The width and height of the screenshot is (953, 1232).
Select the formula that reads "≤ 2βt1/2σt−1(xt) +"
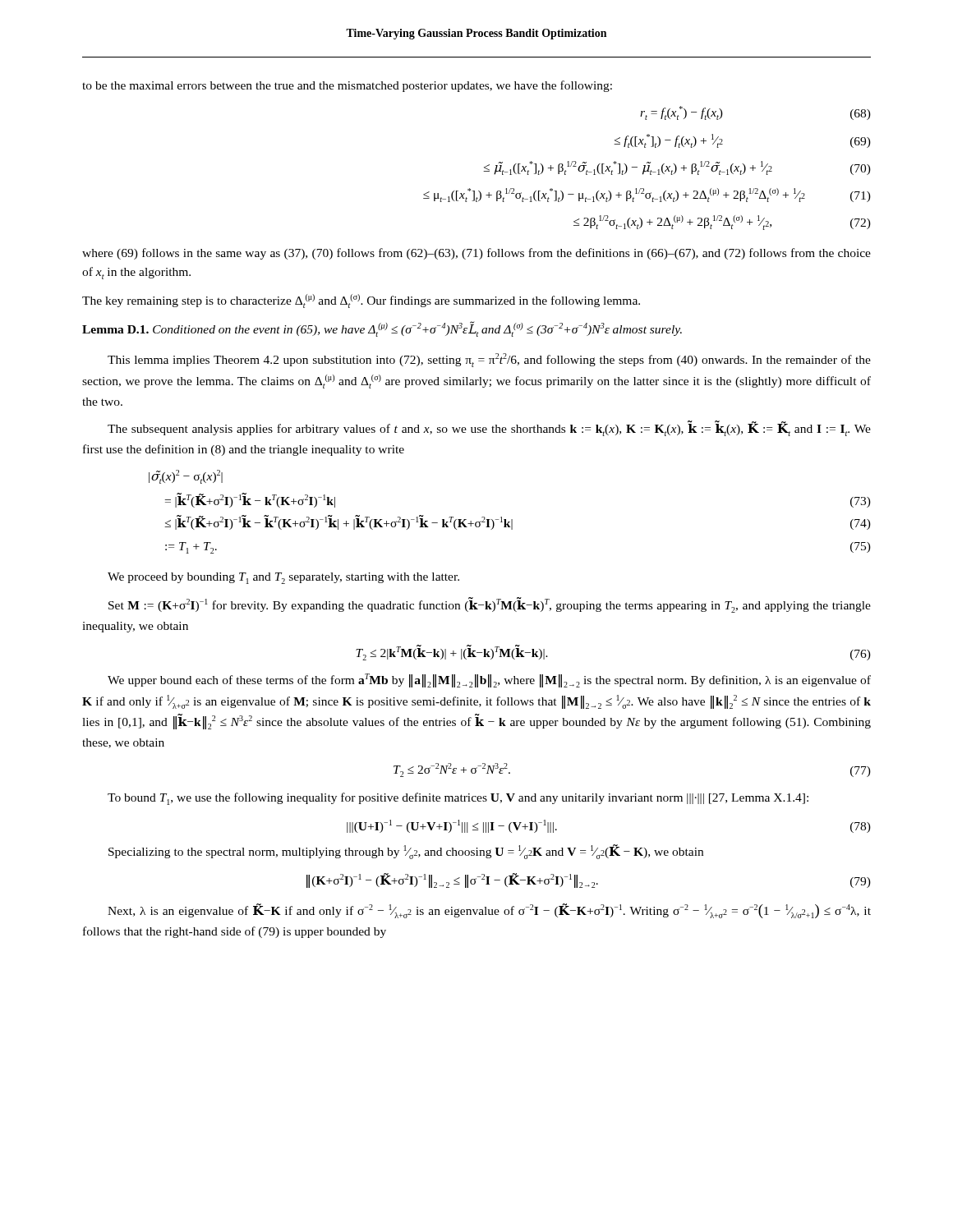pos(722,223)
